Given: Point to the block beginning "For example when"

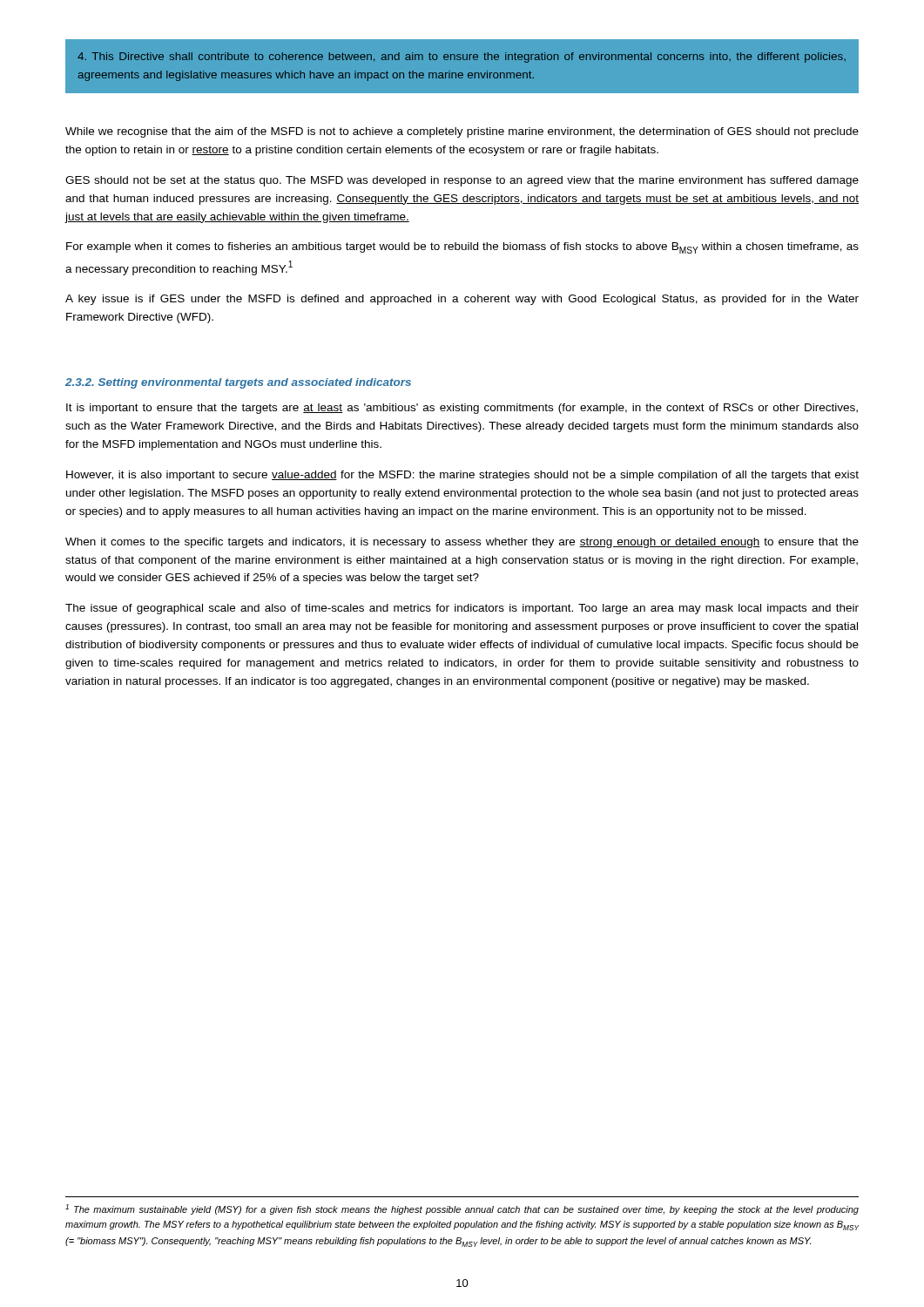Looking at the screenshot, I should [462, 257].
